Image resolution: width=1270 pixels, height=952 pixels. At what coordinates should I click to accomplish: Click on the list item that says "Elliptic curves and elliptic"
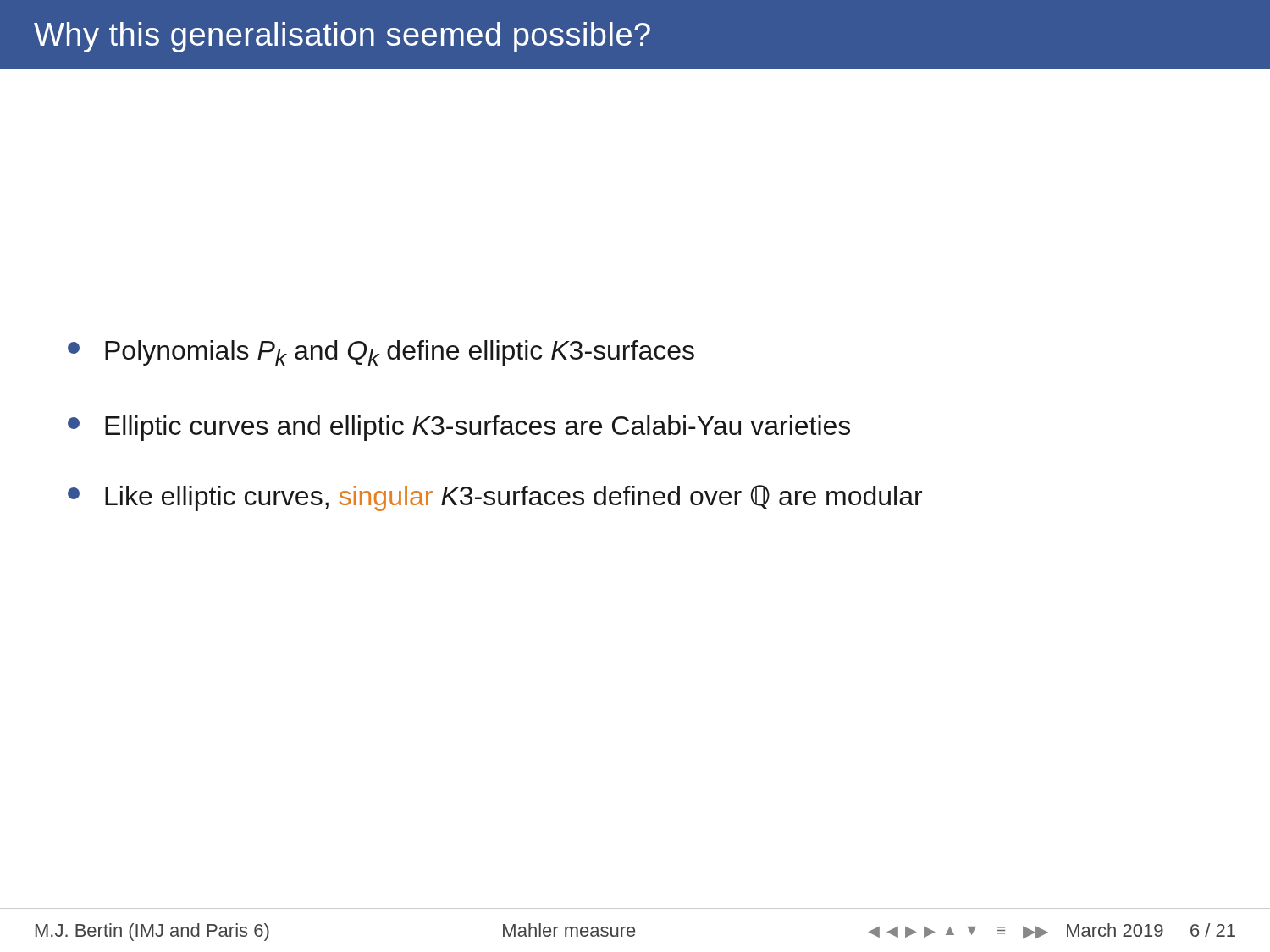tap(643, 426)
